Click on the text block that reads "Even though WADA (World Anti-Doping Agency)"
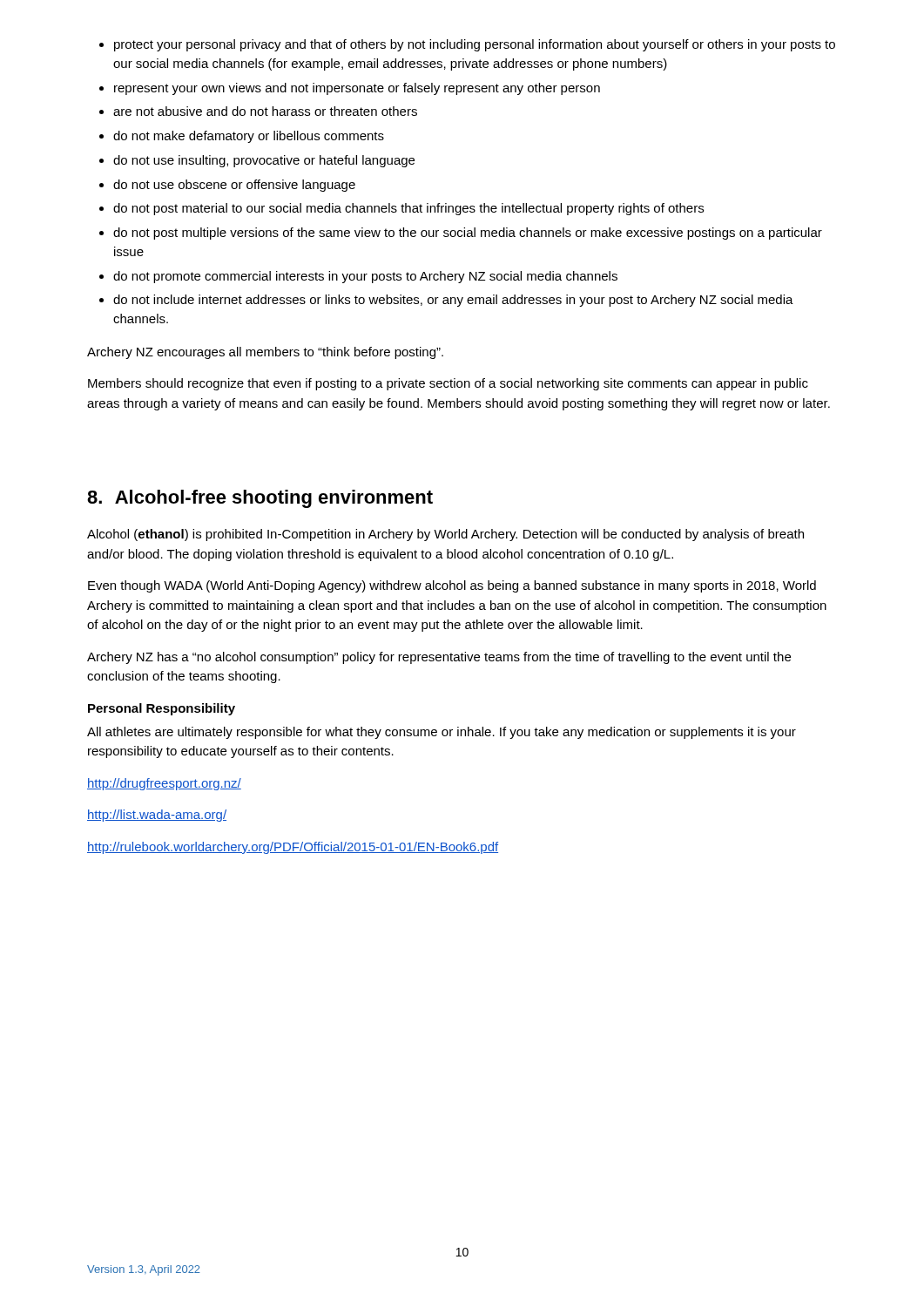924x1307 pixels. coord(457,605)
